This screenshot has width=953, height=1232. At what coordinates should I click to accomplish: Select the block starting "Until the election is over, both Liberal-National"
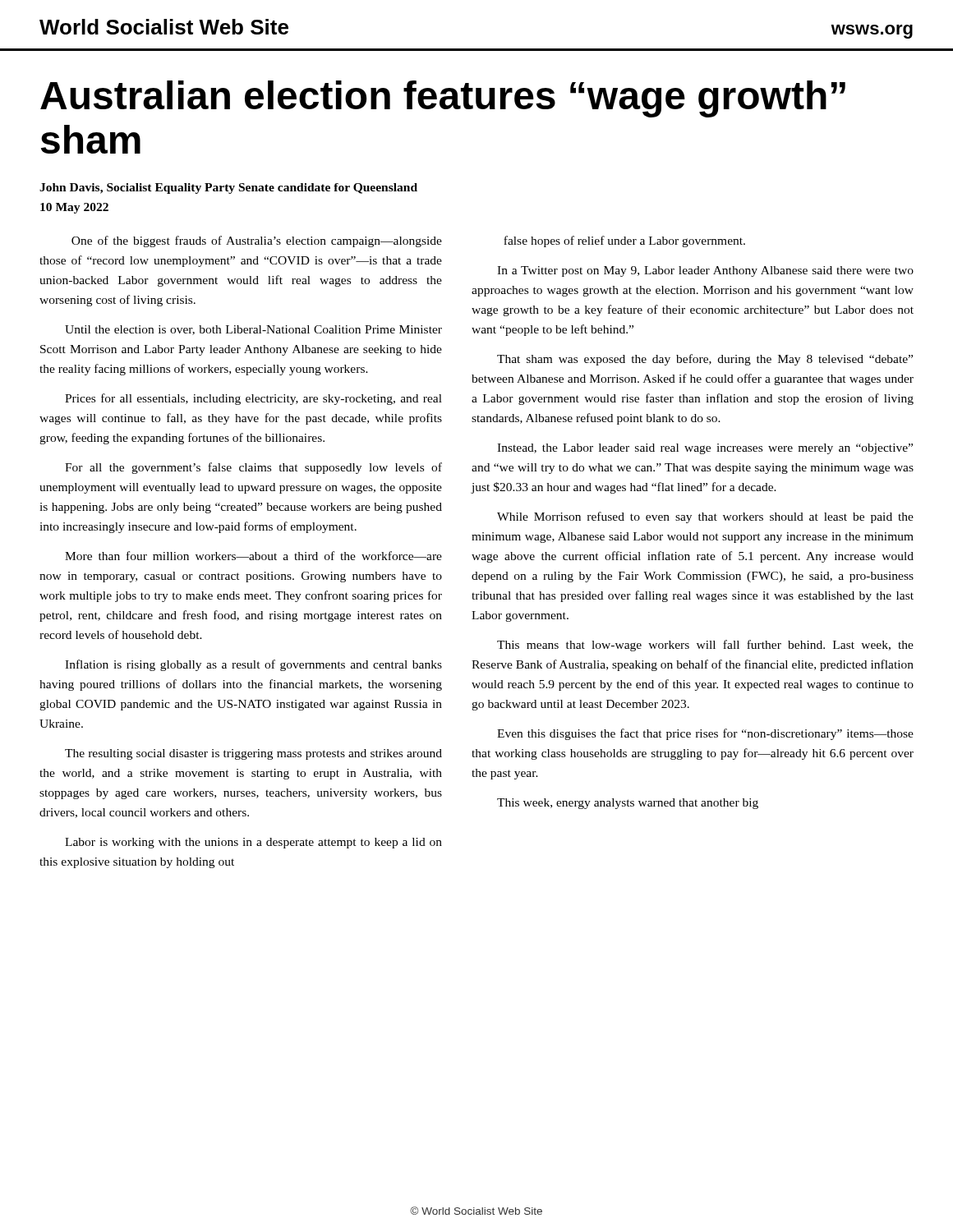click(241, 349)
